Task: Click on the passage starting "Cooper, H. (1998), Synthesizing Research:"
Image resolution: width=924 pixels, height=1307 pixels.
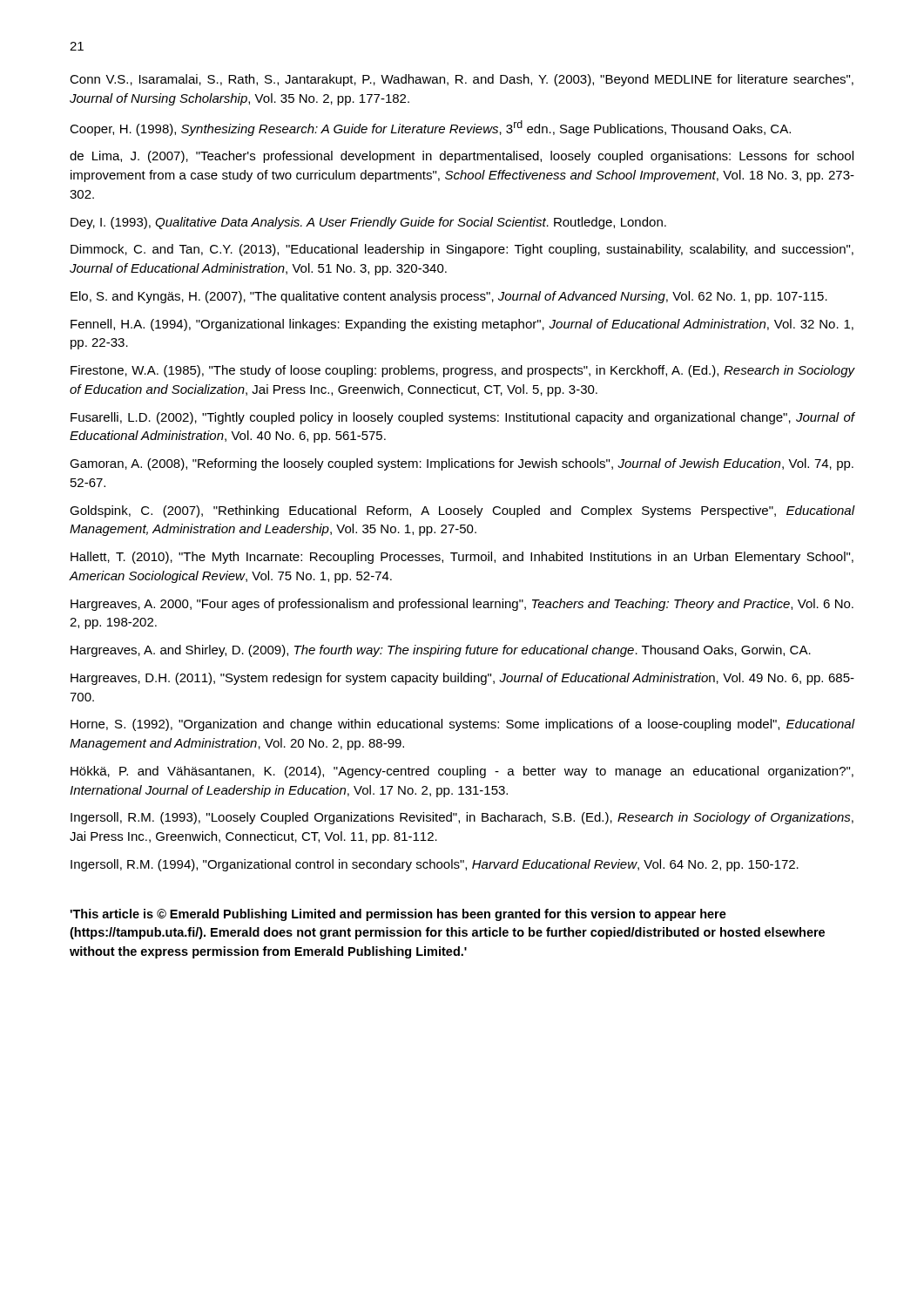Action: 431,127
